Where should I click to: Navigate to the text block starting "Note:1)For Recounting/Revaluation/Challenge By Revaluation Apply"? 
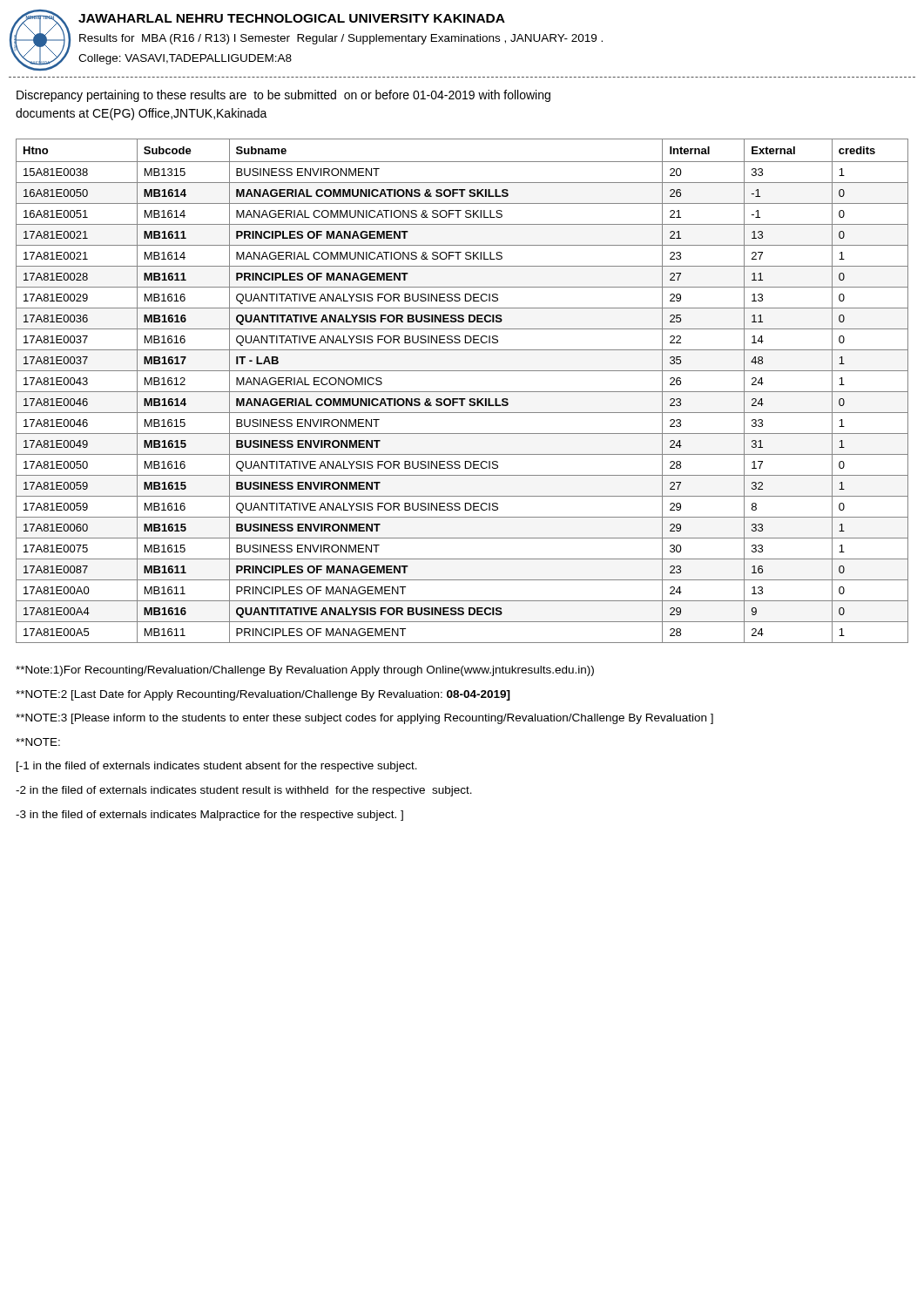point(462,694)
